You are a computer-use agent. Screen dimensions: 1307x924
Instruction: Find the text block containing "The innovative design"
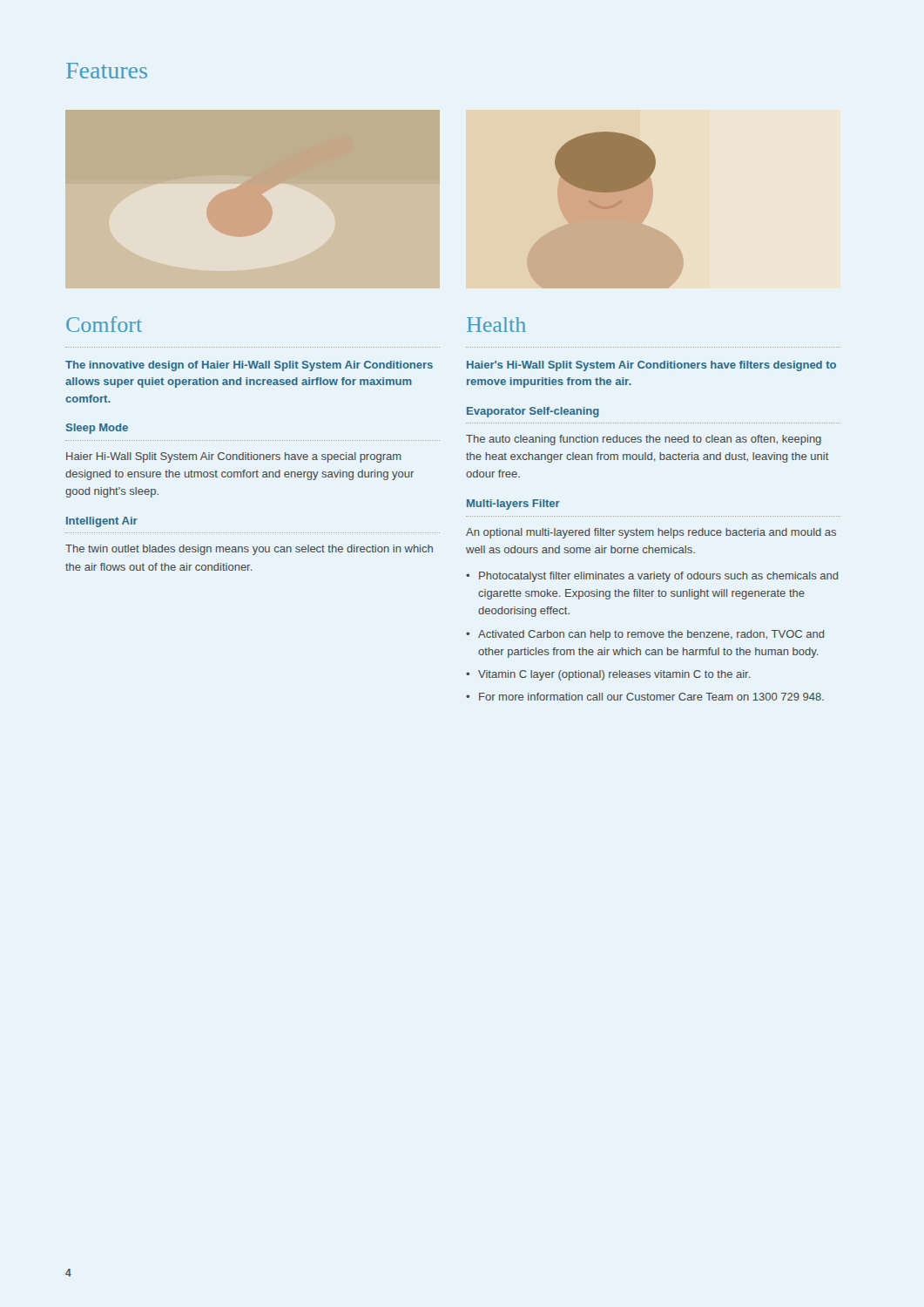coord(253,381)
